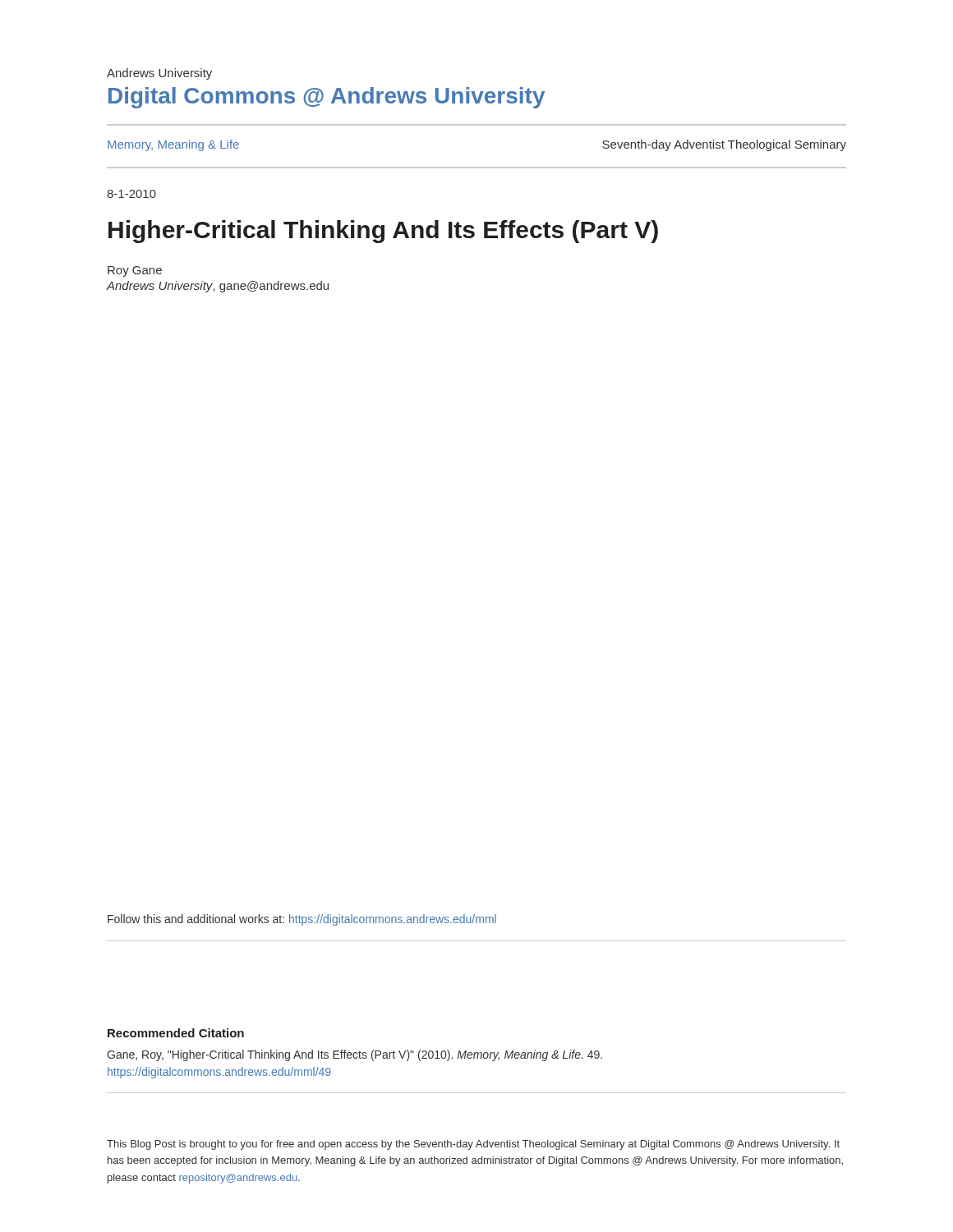Click on the text block that says "Roy Gane Andrews University,"
Image resolution: width=953 pixels, height=1232 pixels.
click(x=135, y=271)
